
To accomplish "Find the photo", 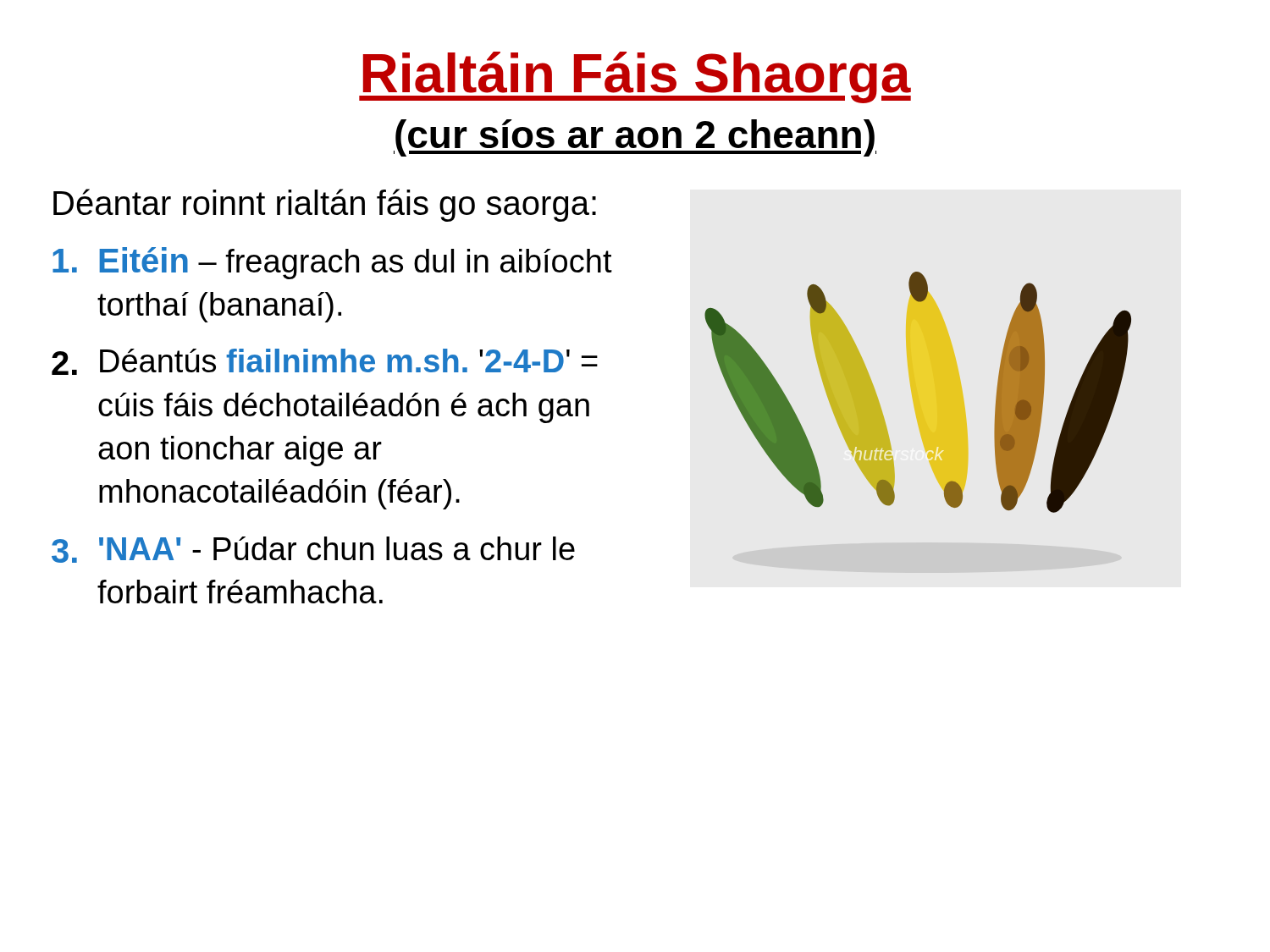I will point(923,384).
